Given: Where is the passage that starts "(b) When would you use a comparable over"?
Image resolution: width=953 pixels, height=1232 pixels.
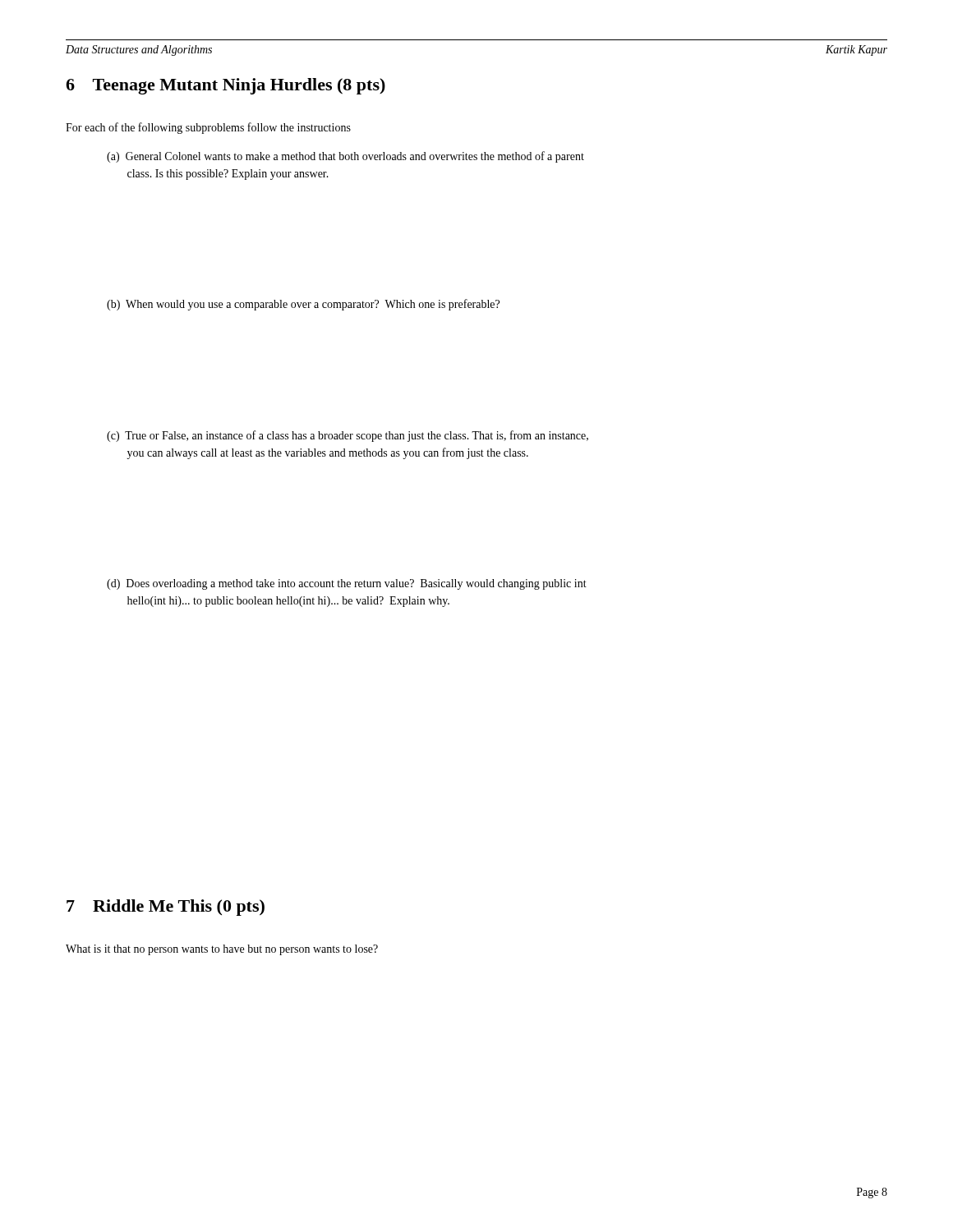Looking at the screenshot, I should click(x=476, y=304).
